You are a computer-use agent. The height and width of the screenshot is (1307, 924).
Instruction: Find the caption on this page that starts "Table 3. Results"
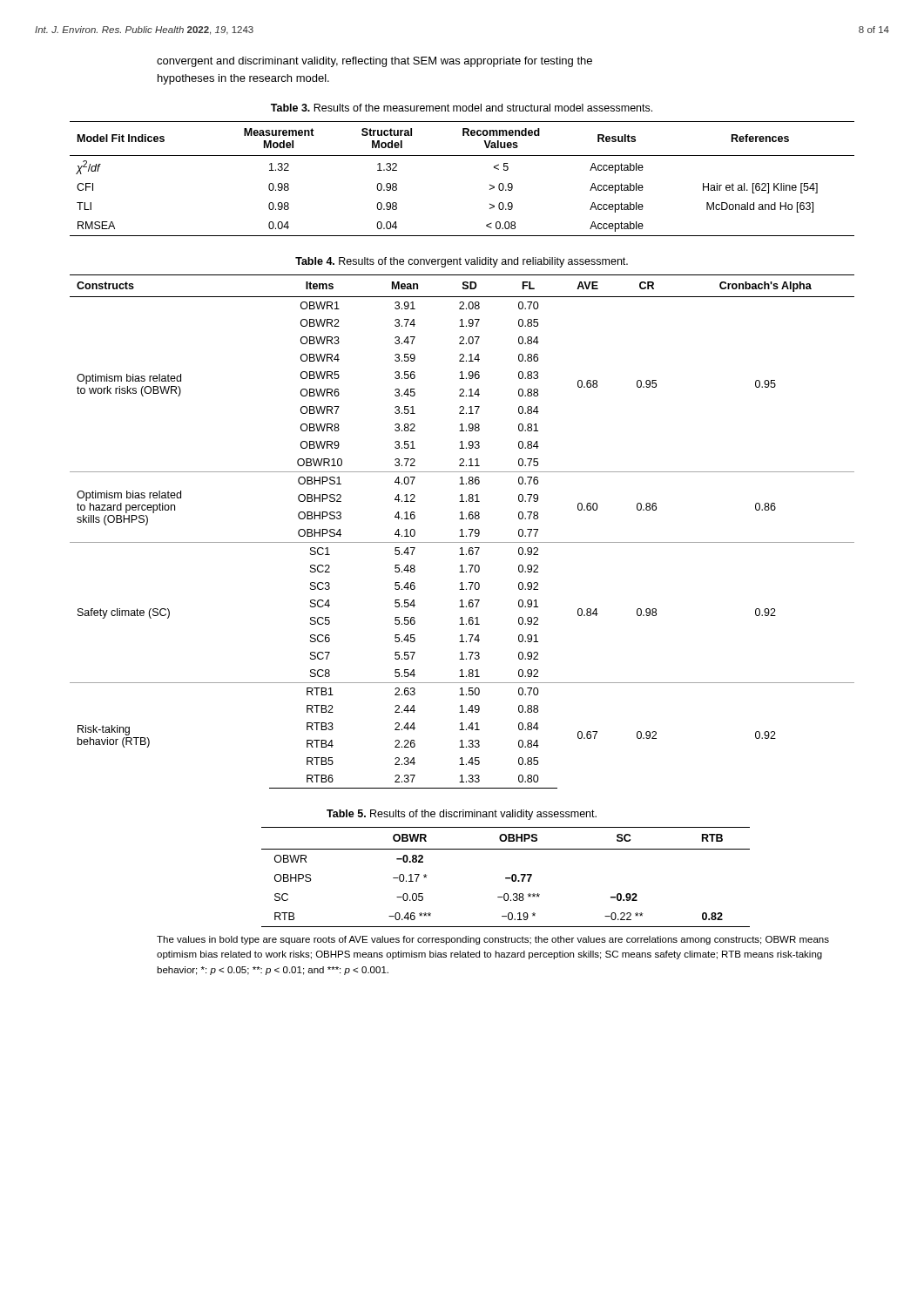coord(462,108)
